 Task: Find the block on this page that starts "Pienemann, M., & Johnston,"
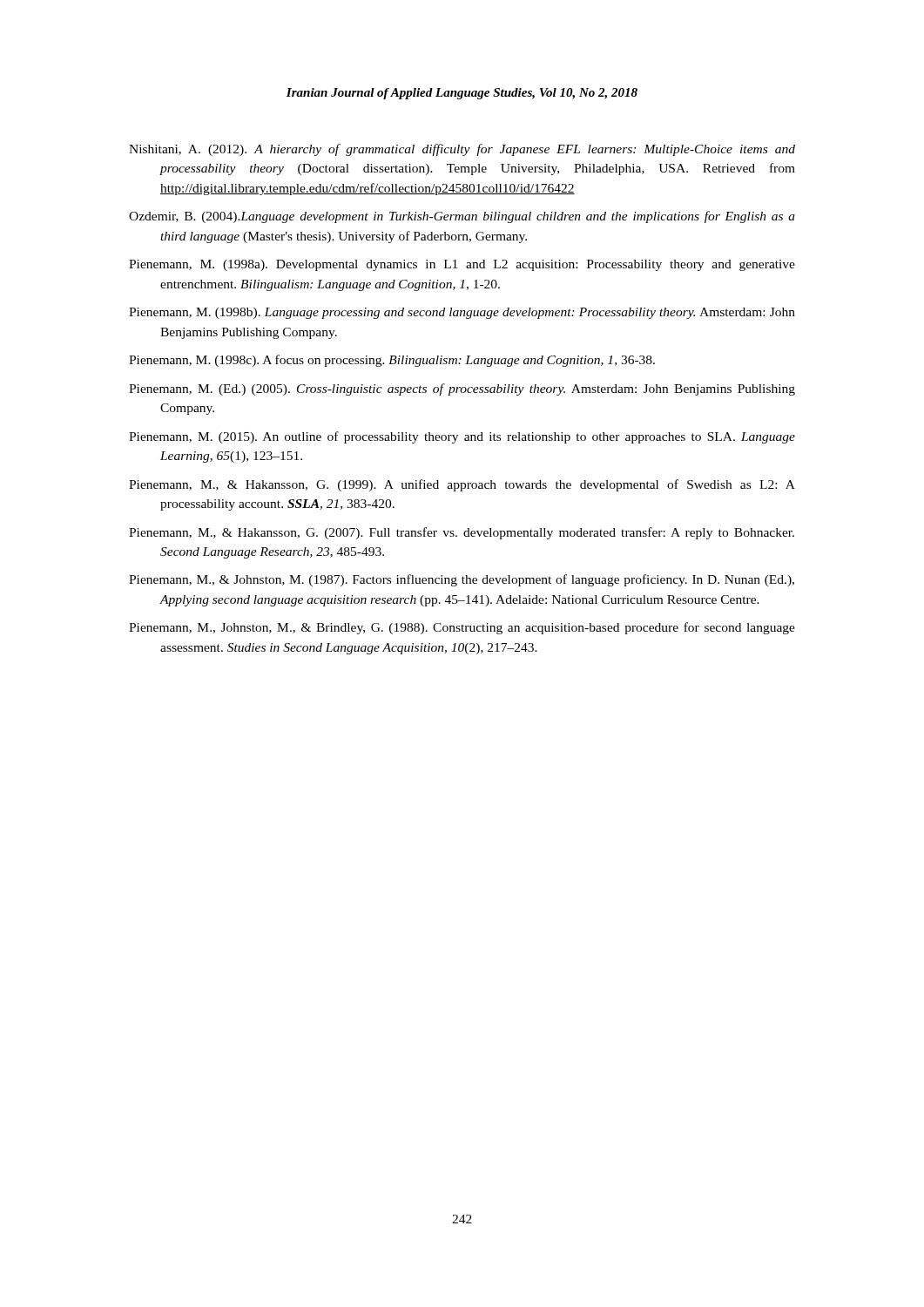coord(462,589)
